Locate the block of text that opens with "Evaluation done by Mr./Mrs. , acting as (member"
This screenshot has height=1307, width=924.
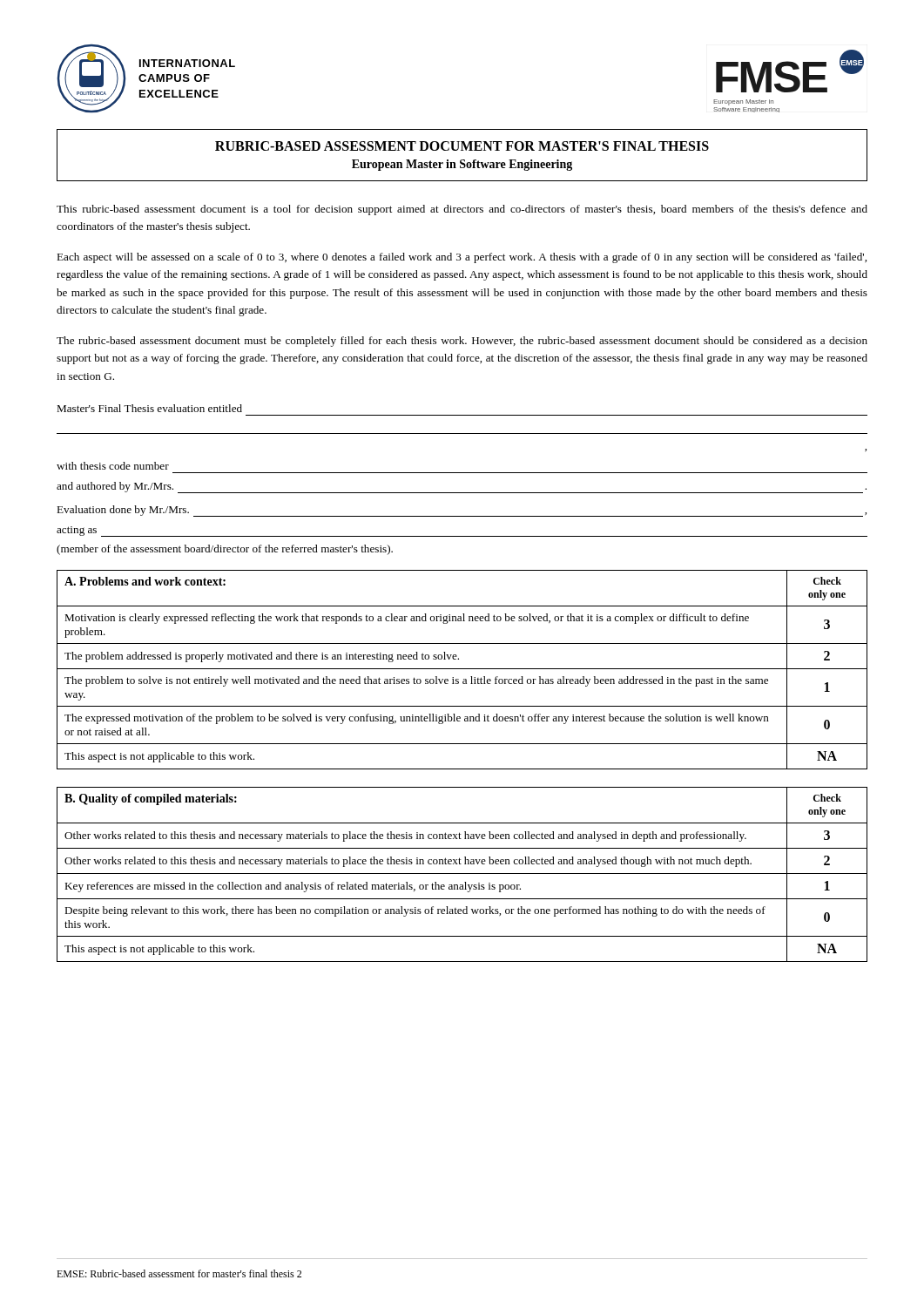(462, 529)
